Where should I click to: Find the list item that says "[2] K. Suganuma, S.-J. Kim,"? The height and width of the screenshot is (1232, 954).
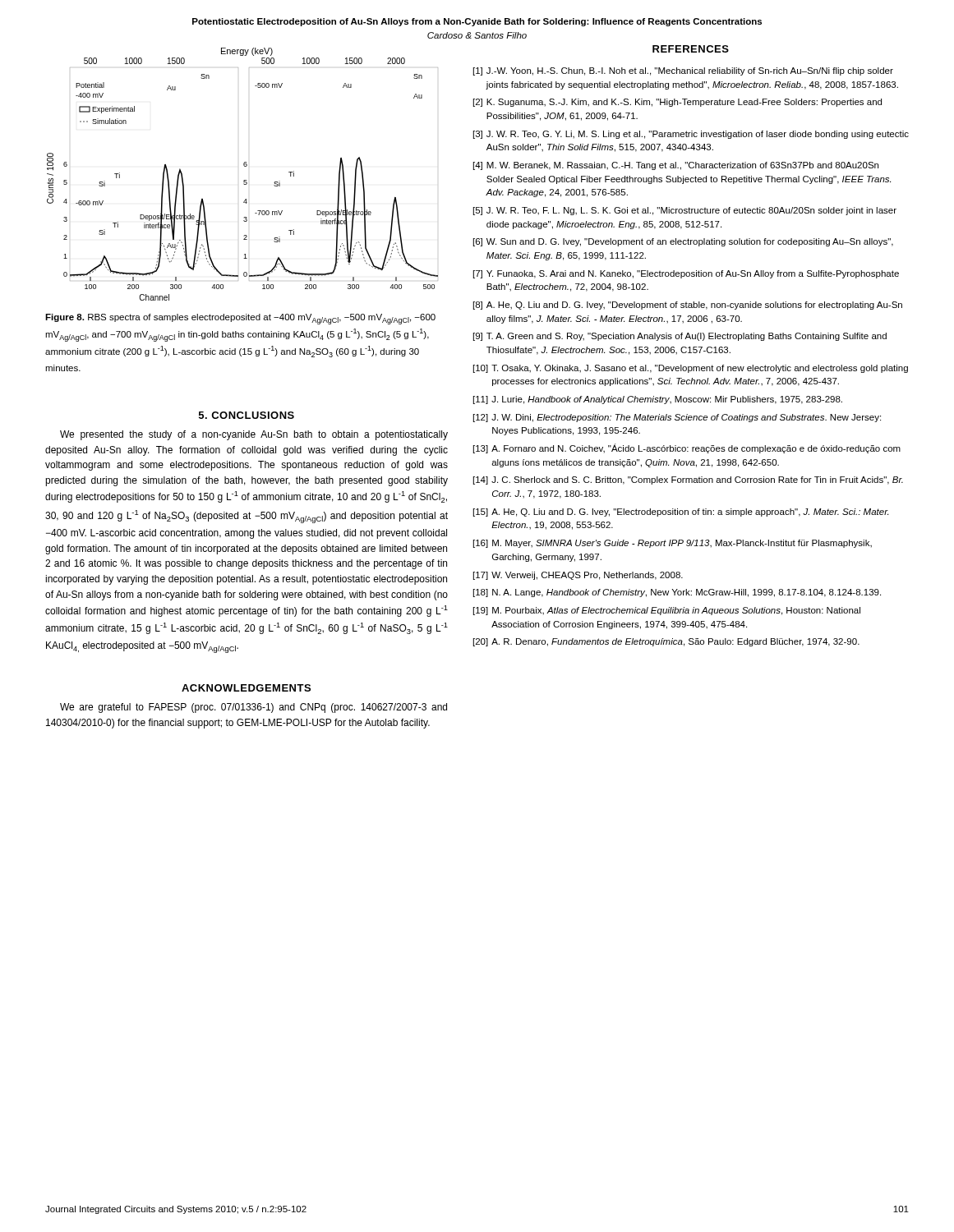[x=691, y=109]
